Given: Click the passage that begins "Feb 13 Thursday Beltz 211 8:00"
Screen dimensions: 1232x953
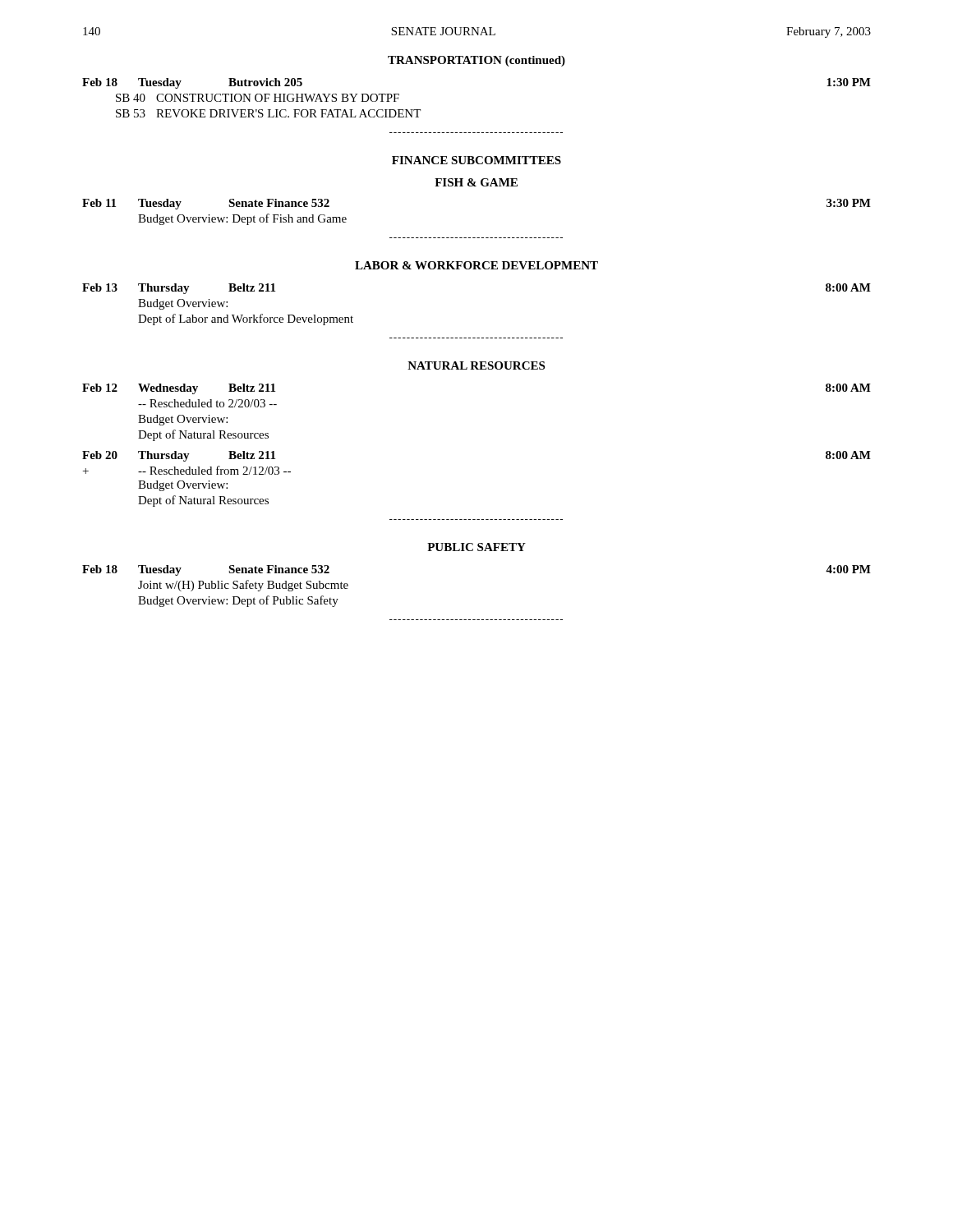Looking at the screenshot, I should [92, 289].
